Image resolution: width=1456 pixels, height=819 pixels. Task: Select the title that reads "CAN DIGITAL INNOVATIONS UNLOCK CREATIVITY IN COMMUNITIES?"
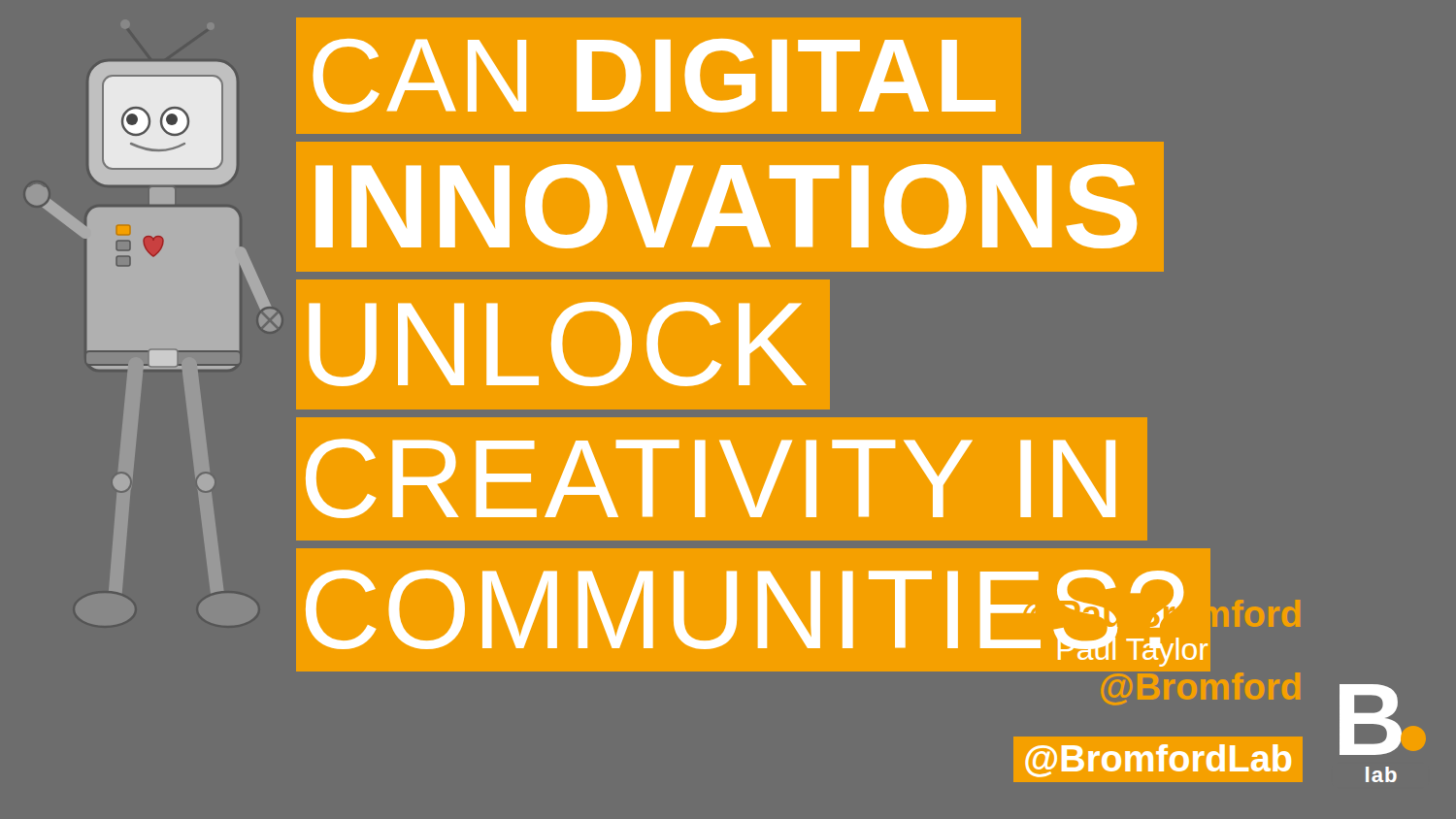click(825, 344)
